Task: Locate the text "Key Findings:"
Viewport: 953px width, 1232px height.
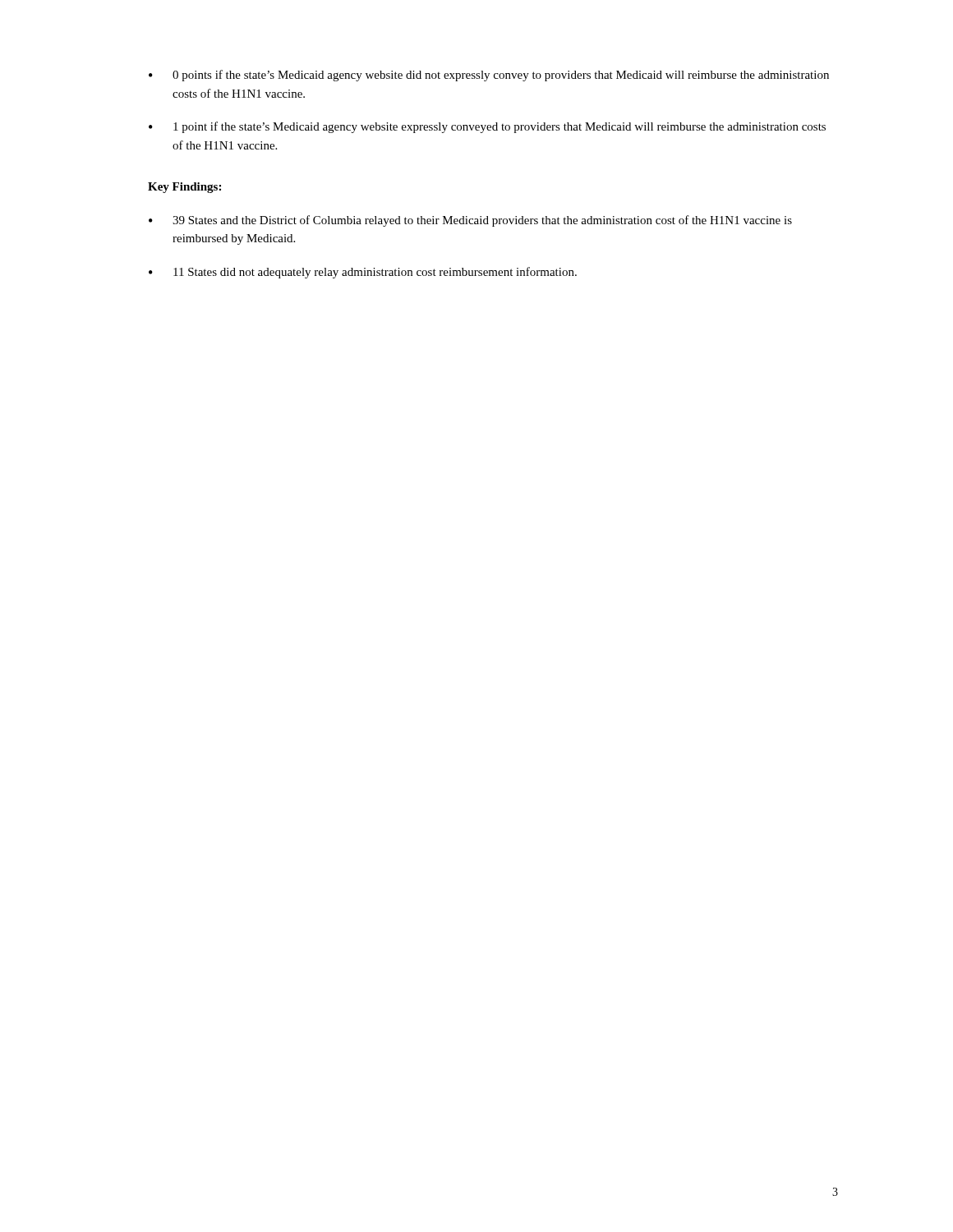Action: [x=185, y=186]
